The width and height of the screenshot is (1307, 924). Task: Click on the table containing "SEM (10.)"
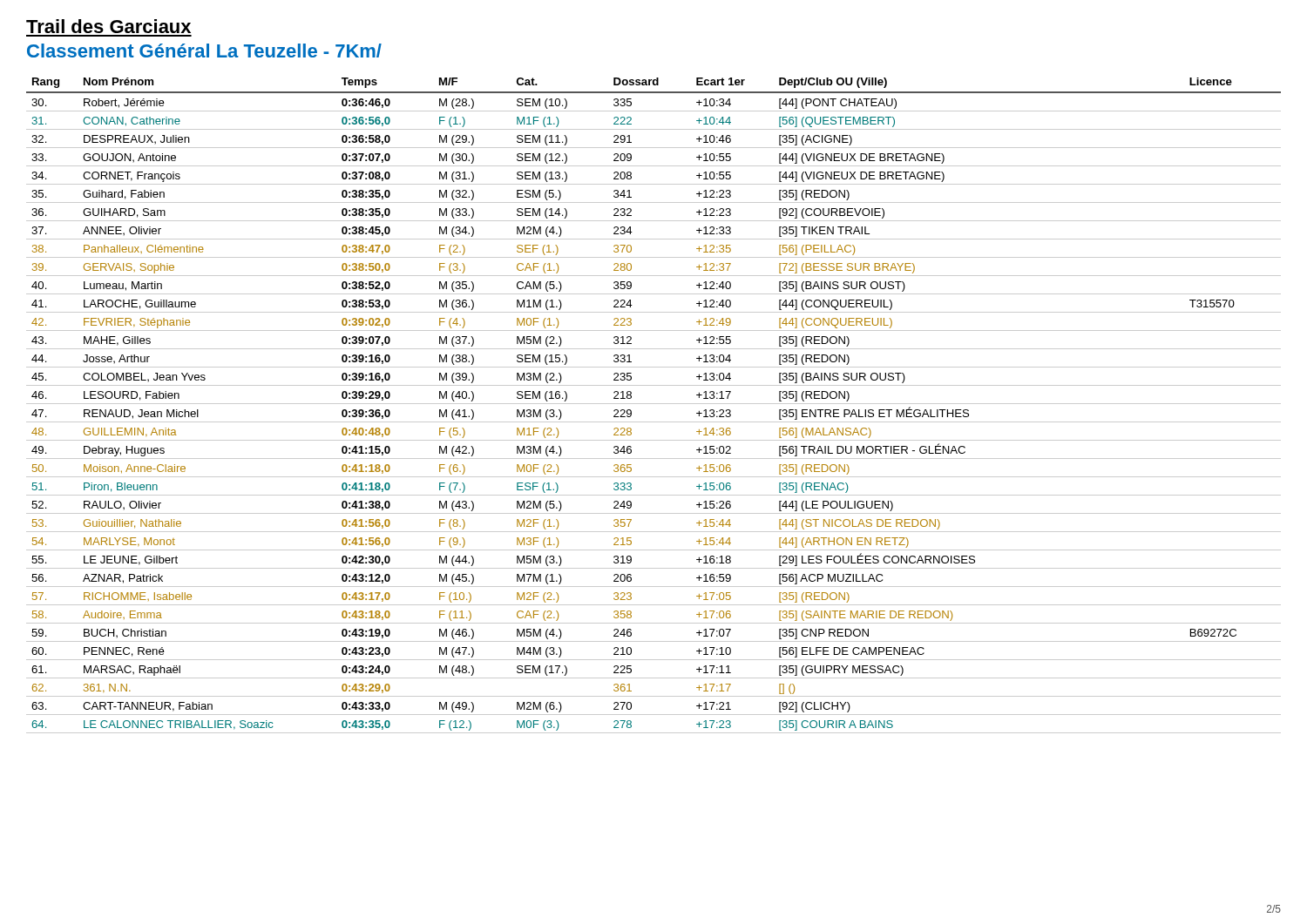pyautogui.click(x=654, y=402)
